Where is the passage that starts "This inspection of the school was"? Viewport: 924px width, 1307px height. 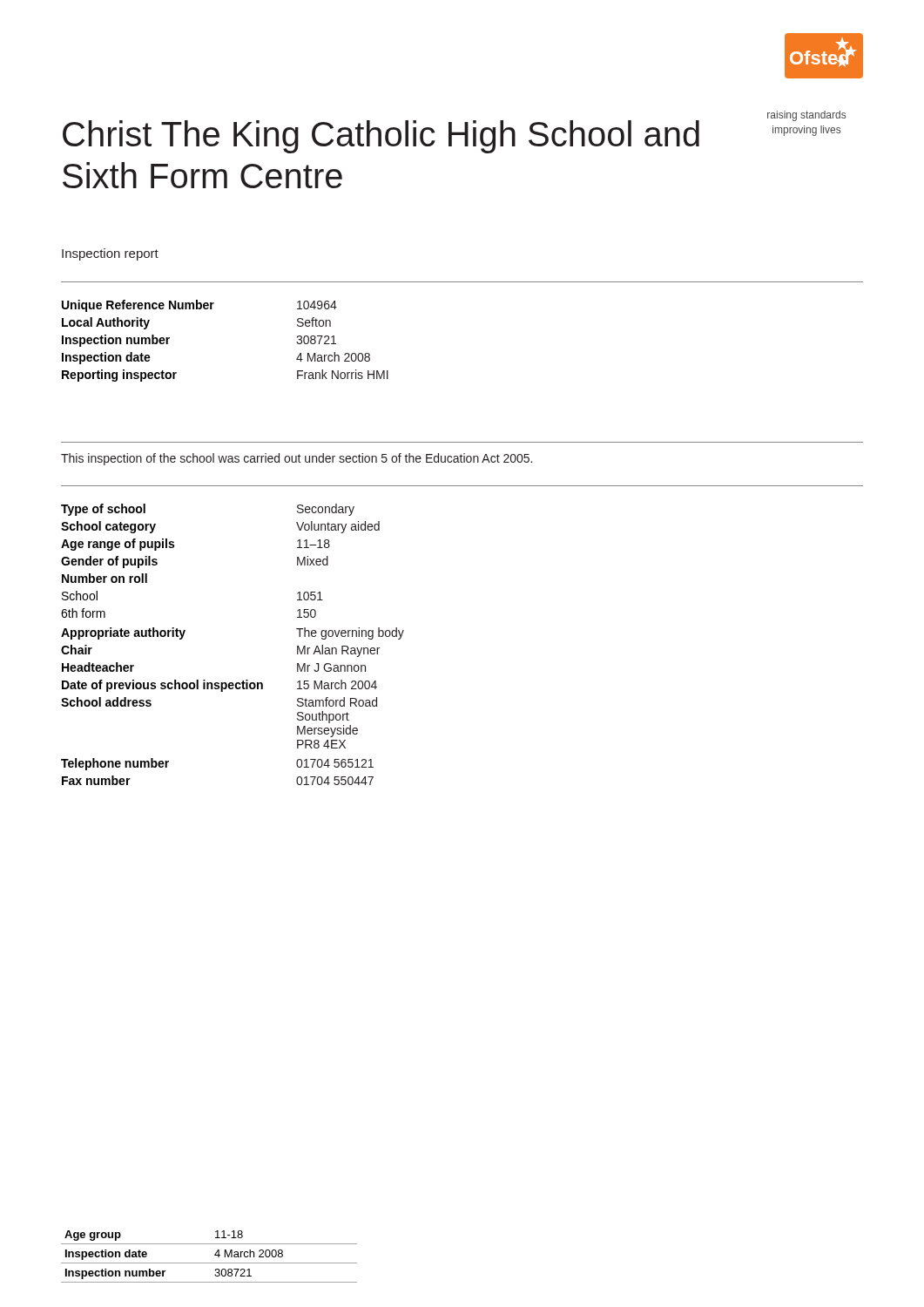297,458
